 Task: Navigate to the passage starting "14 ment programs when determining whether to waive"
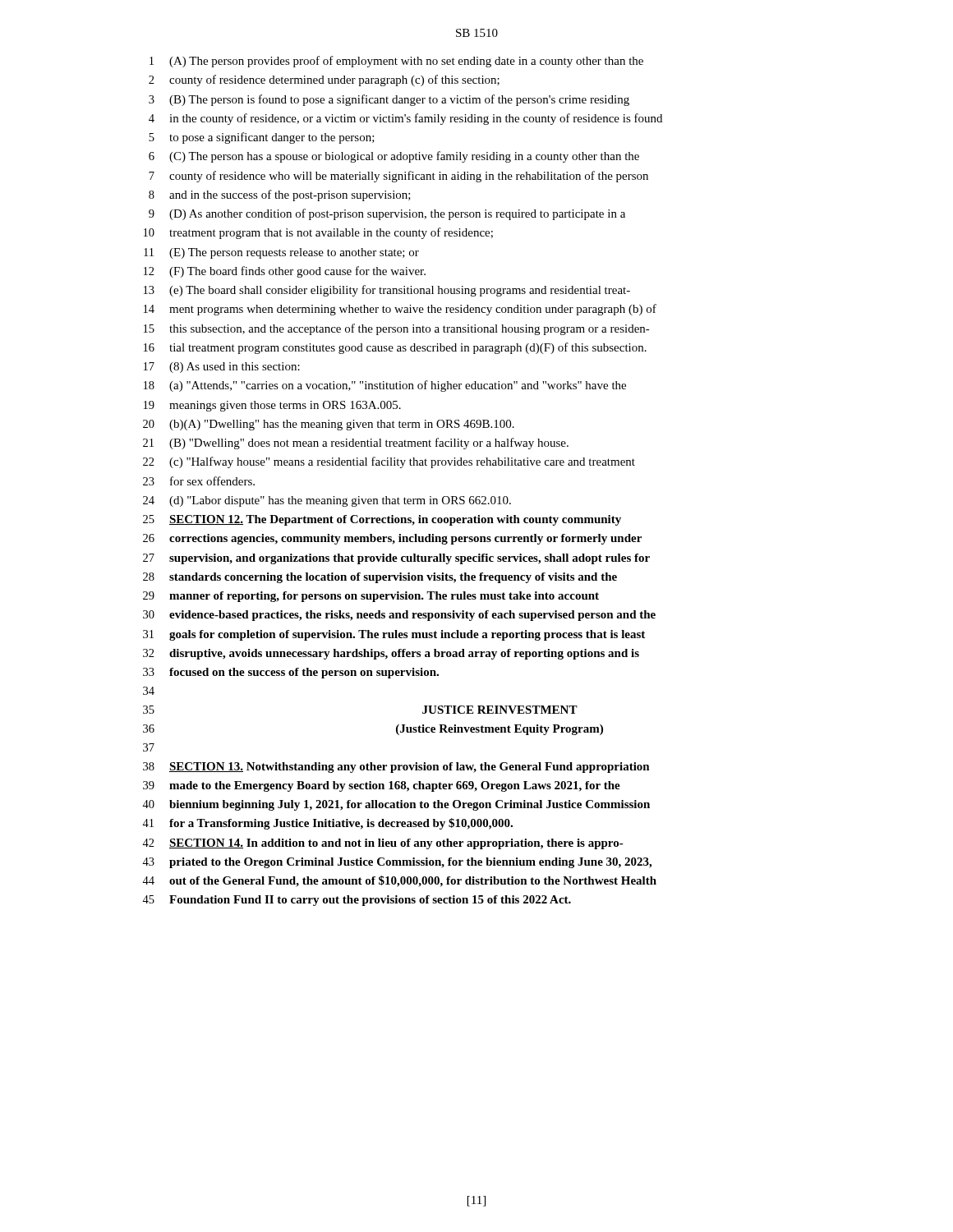pyautogui.click(x=476, y=310)
